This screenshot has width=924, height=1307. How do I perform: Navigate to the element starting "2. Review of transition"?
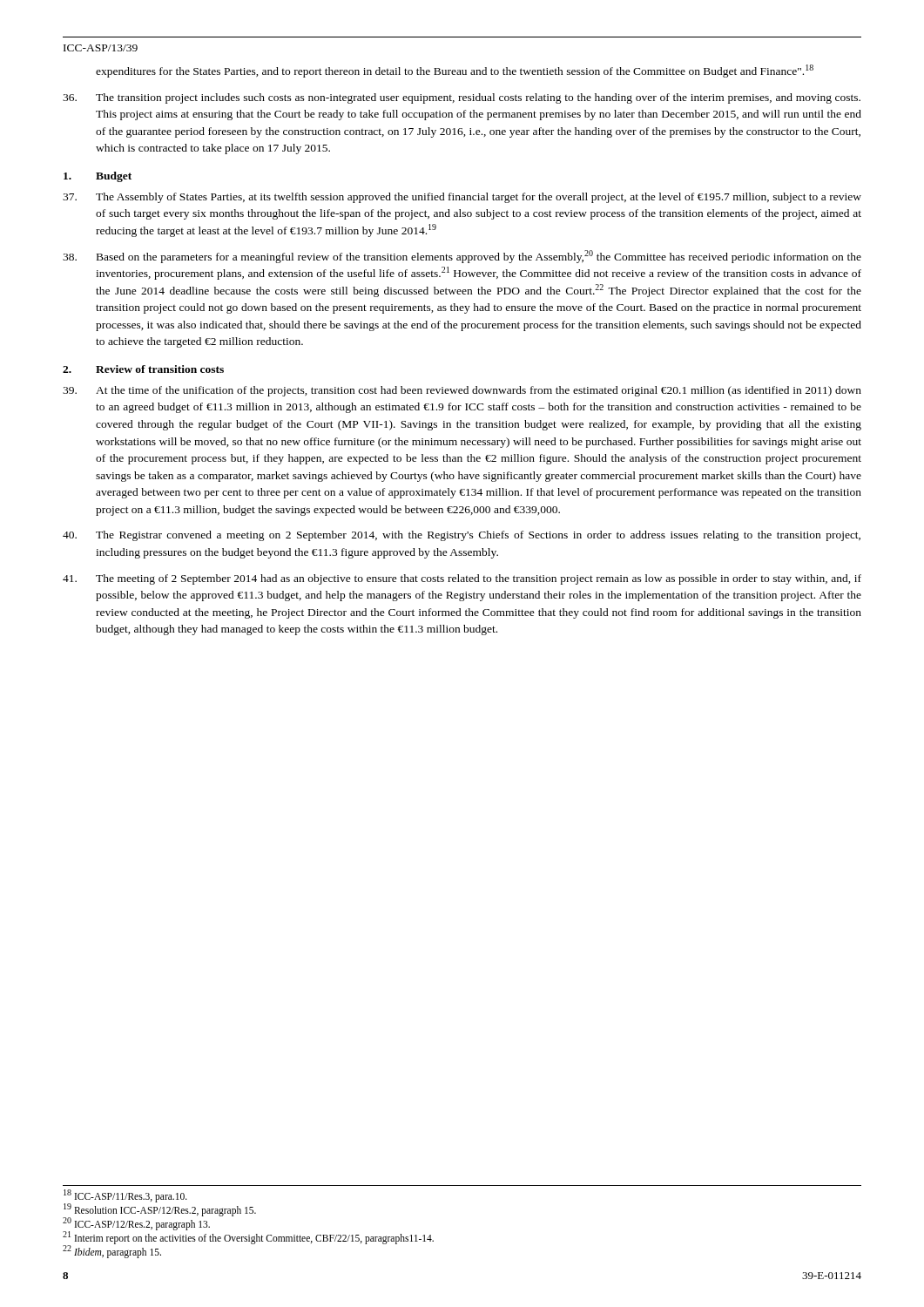(143, 369)
